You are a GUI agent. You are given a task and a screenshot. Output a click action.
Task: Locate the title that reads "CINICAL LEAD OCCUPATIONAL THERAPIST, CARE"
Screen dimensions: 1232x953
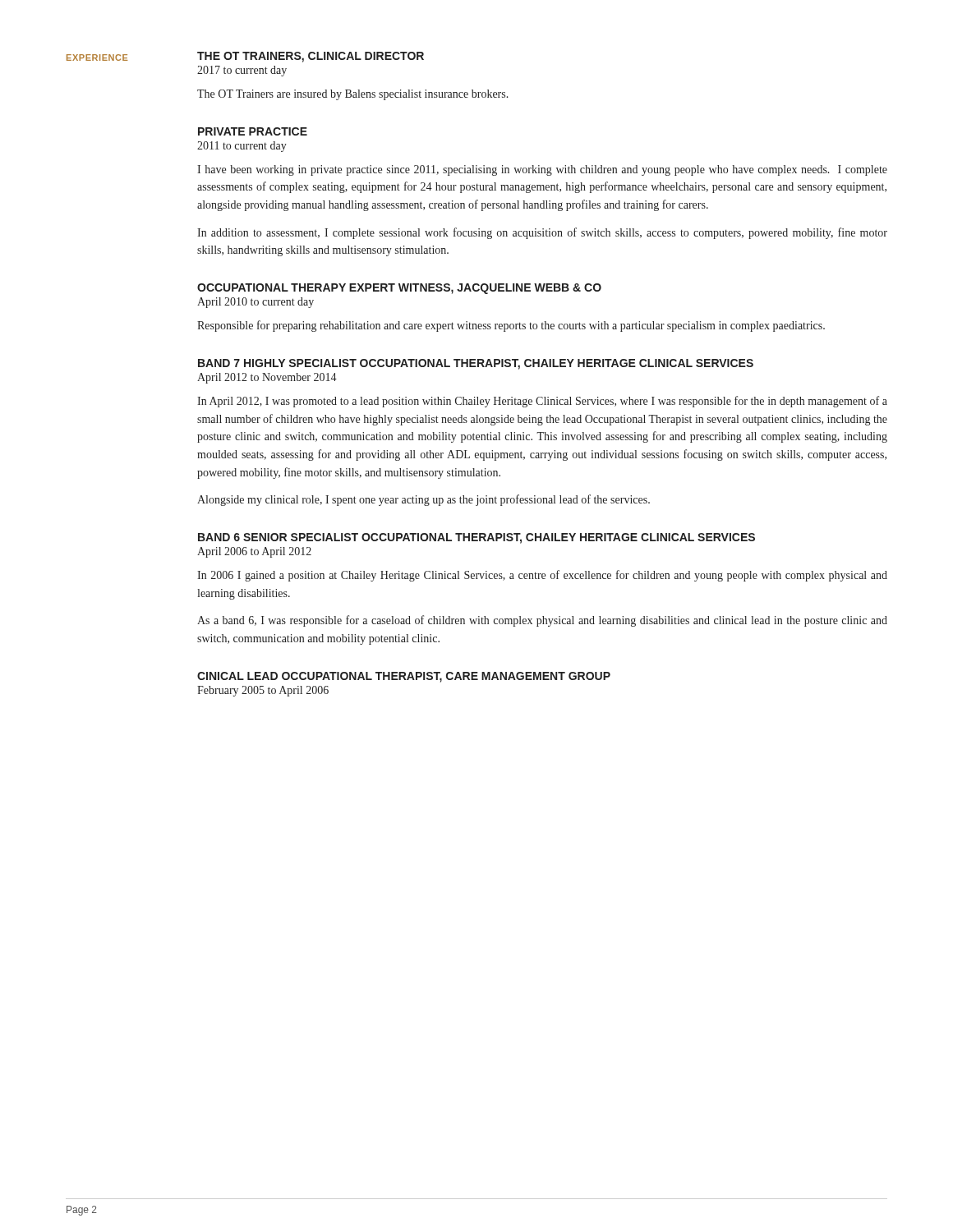tap(404, 676)
